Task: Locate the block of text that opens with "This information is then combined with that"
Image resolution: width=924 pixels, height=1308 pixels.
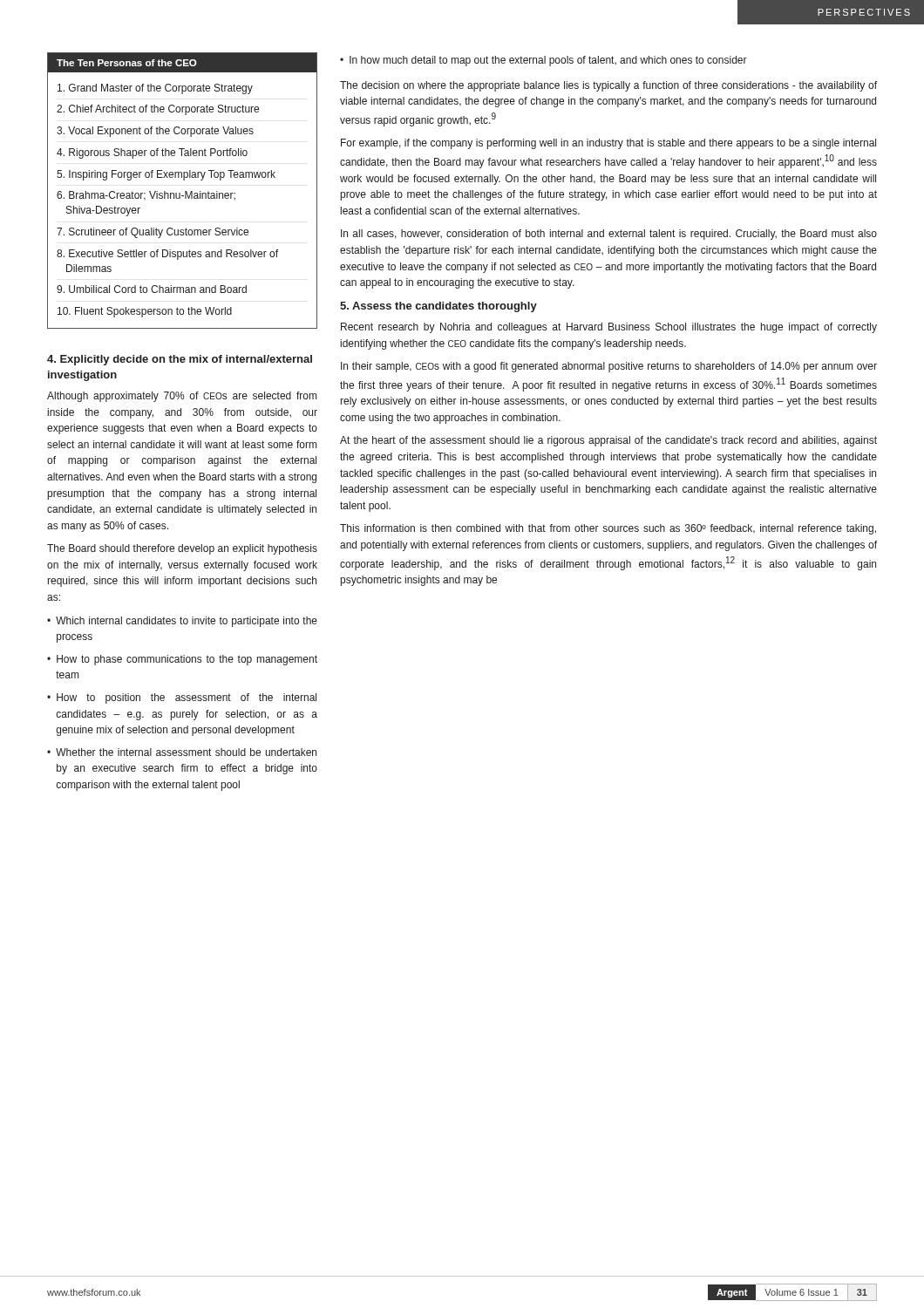Action: (x=608, y=554)
